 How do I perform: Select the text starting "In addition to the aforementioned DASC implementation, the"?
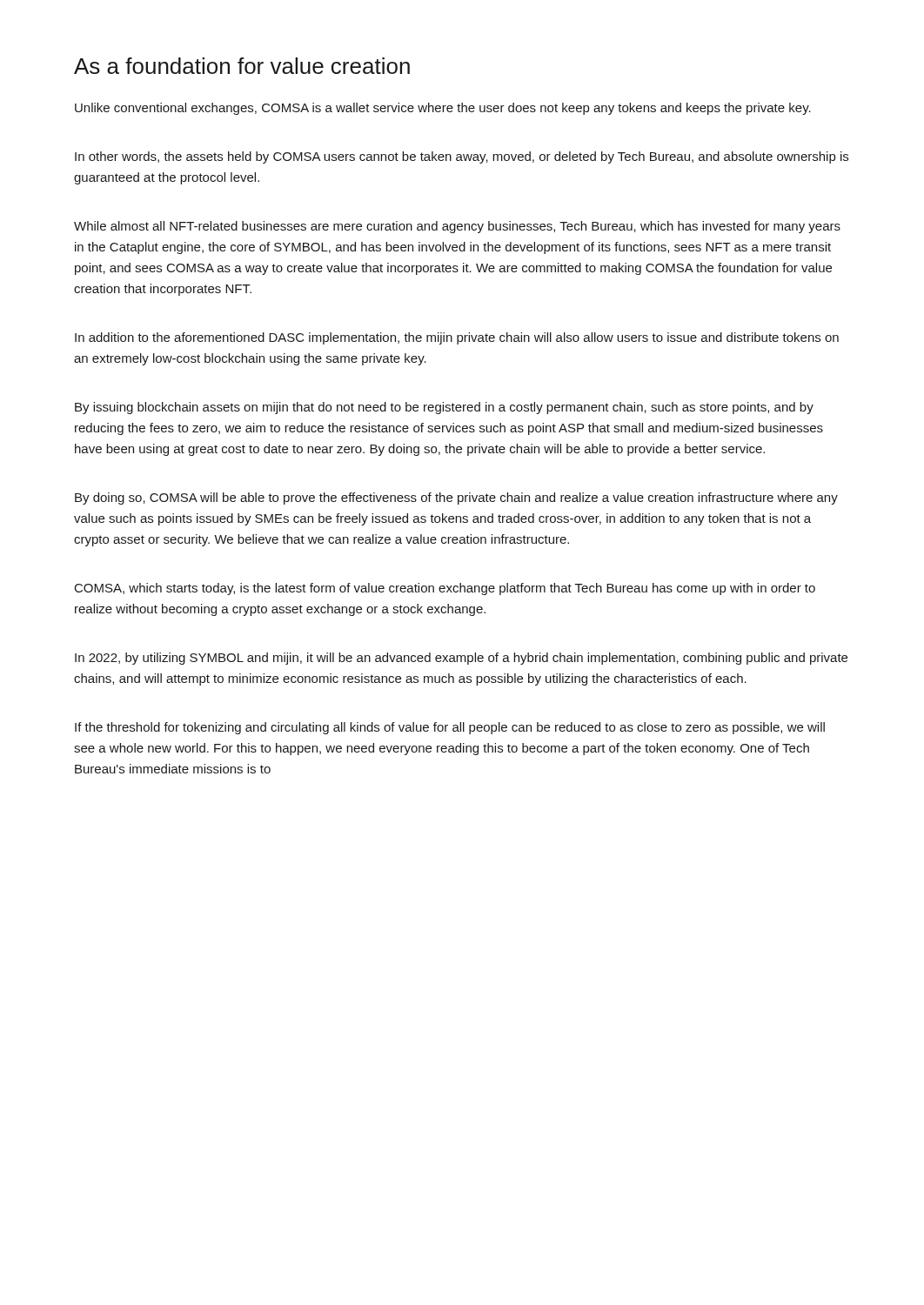457,347
